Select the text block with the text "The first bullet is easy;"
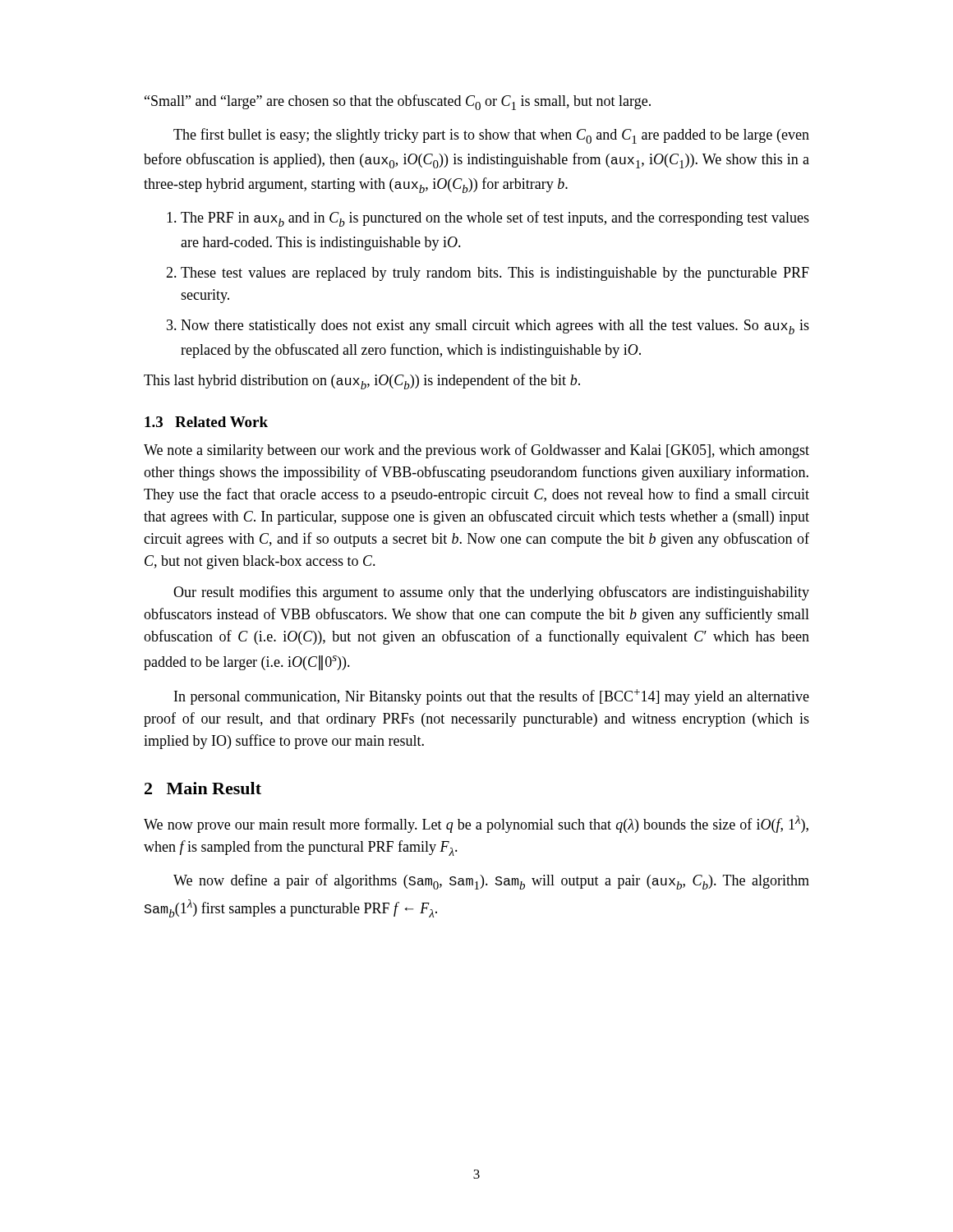This screenshot has width=953, height=1232. point(476,161)
